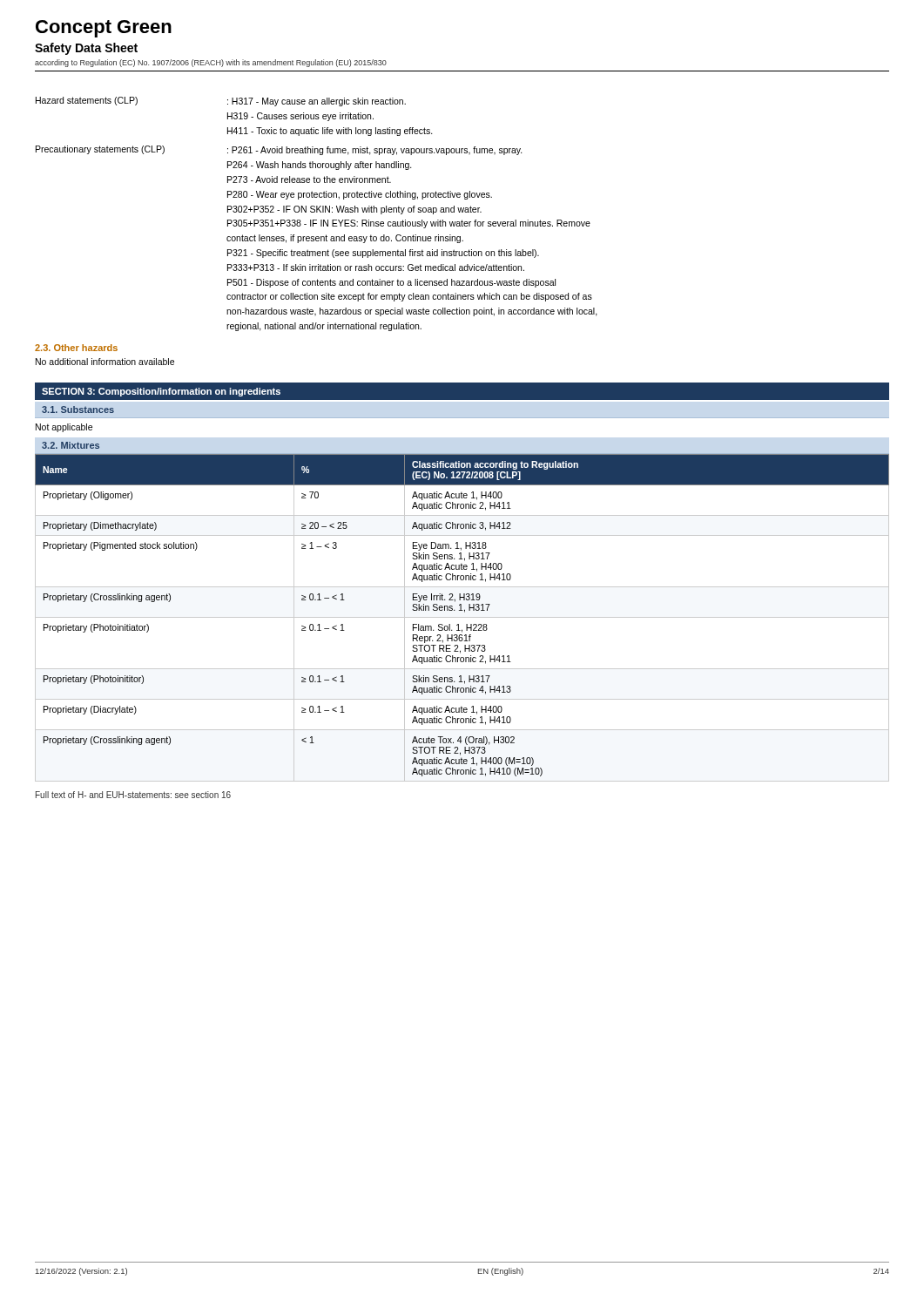Image resolution: width=924 pixels, height=1307 pixels.
Task: Find the block on this page that starts "Precautionary statements (CLP)"
Action: click(462, 238)
